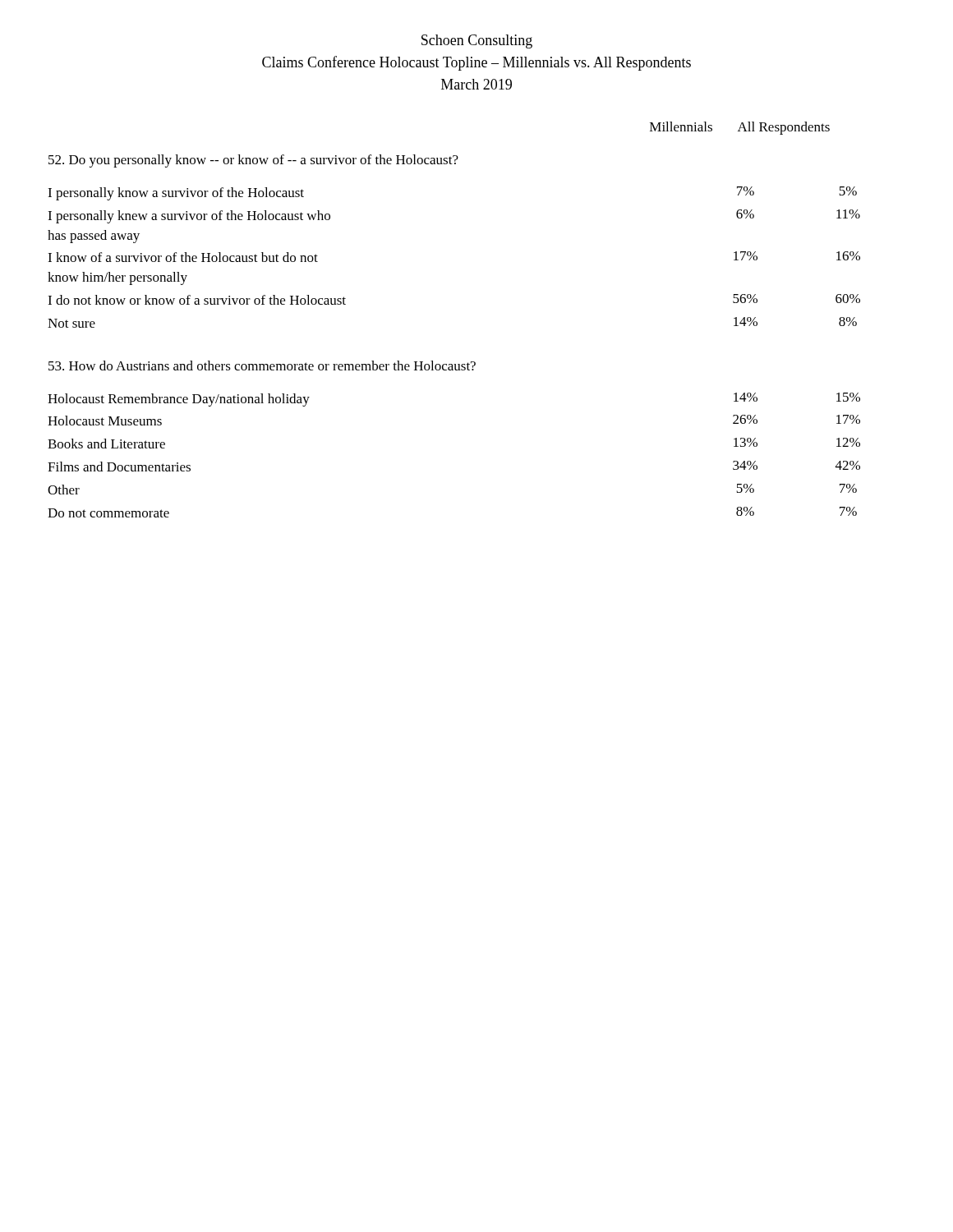Locate the table with the text "I personally know a survivor"
The width and height of the screenshot is (953, 1232).
tap(476, 258)
